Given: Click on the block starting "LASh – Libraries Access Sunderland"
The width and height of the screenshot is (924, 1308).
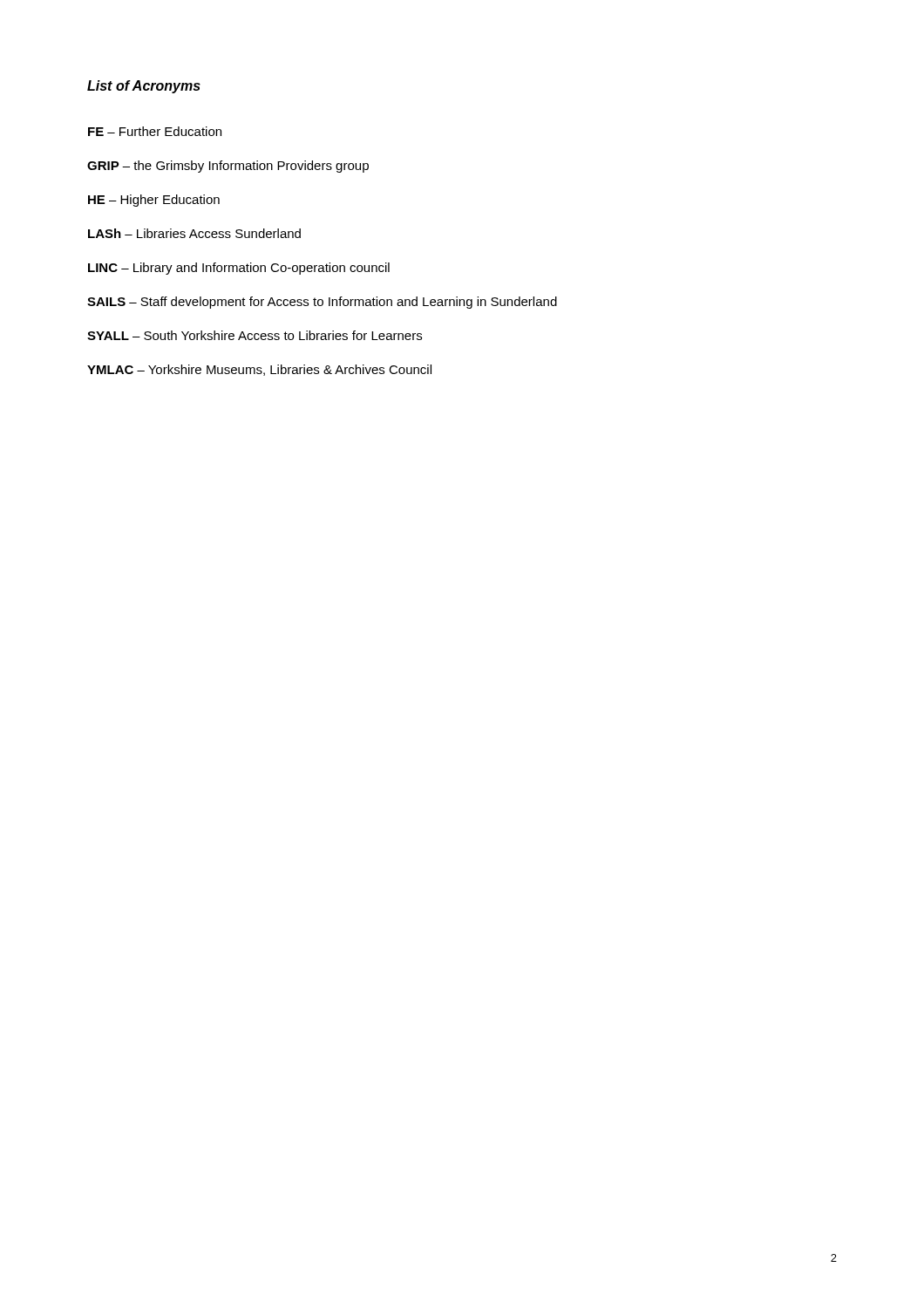Looking at the screenshot, I should click(x=194, y=233).
